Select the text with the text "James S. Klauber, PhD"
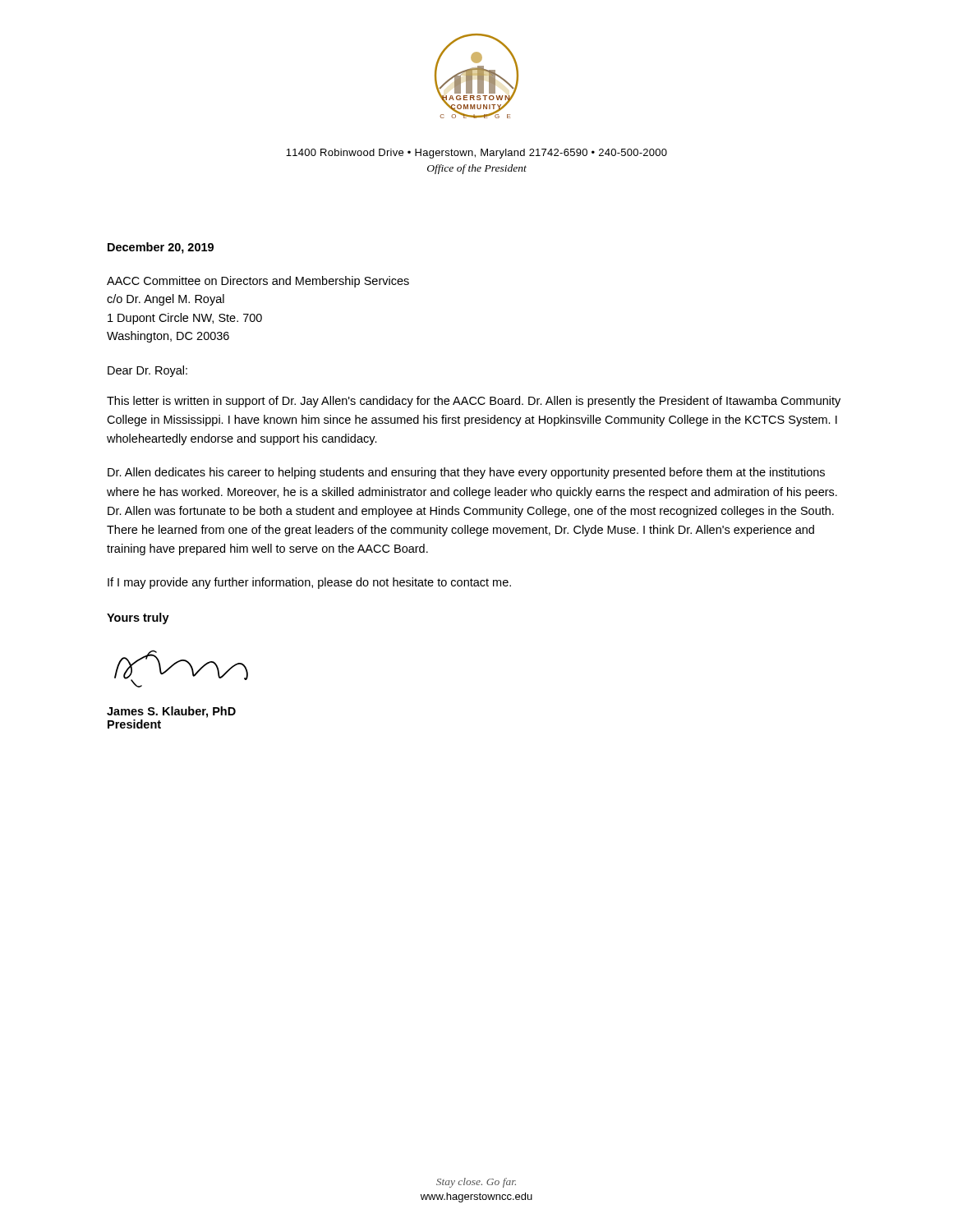The height and width of the screenshot is (1232, 953). [171, 711]
